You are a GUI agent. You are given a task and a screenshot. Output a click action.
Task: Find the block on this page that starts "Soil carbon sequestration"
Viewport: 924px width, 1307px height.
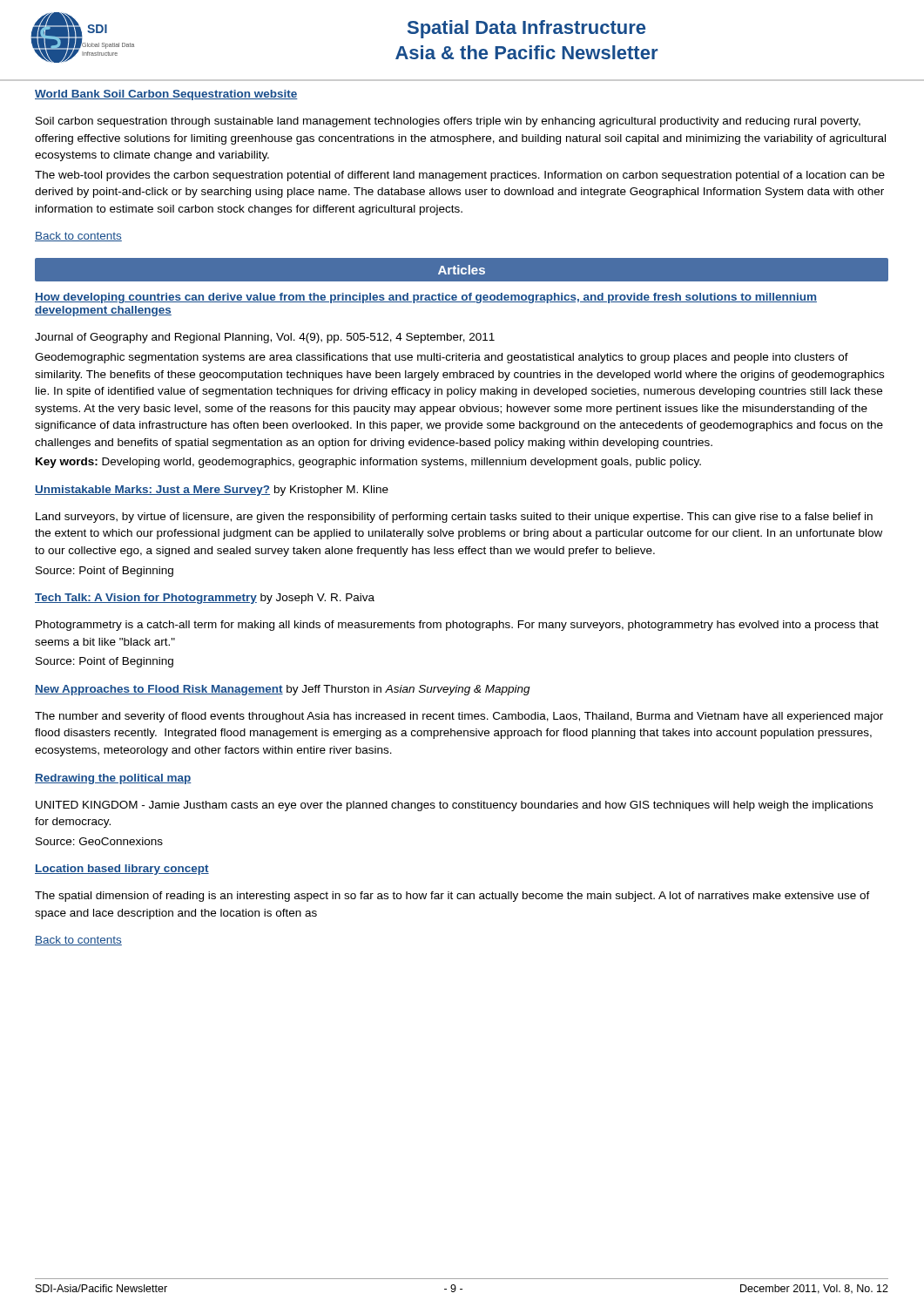pos(462,165)
